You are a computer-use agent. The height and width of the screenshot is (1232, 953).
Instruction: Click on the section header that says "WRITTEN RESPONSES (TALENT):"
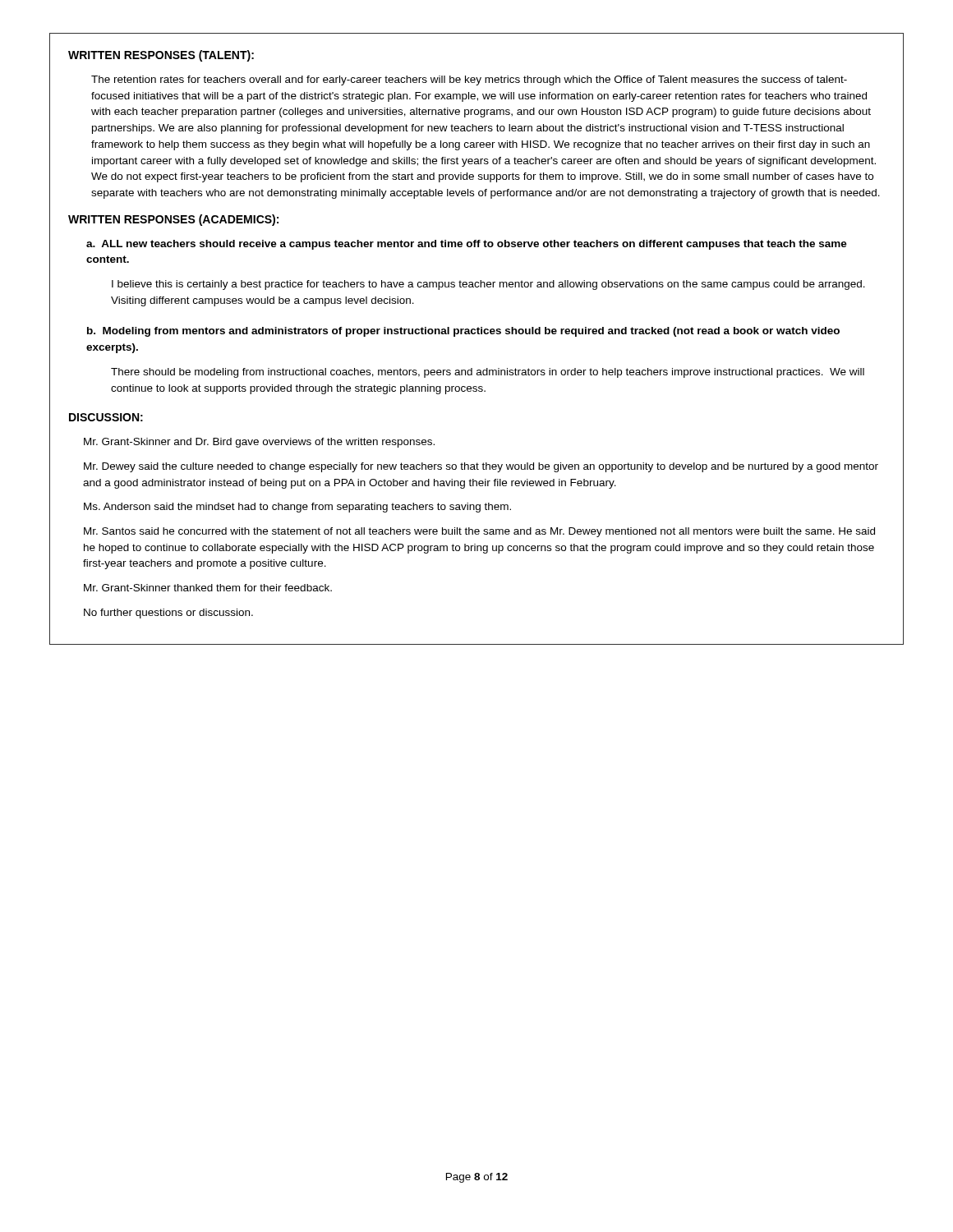click(x=161, y=55)
